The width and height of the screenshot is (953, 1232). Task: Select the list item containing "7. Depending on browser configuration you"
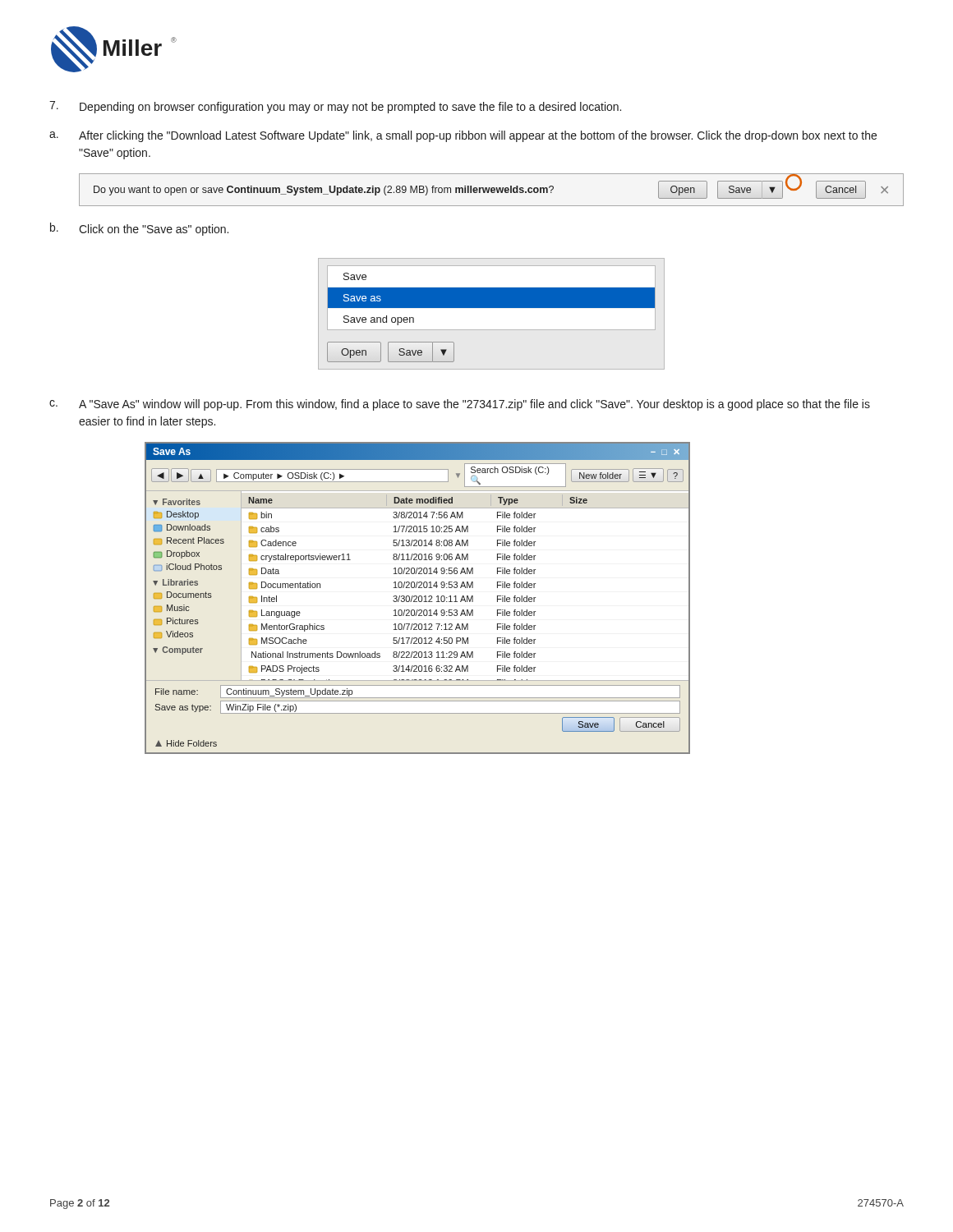tap(476, 107)
